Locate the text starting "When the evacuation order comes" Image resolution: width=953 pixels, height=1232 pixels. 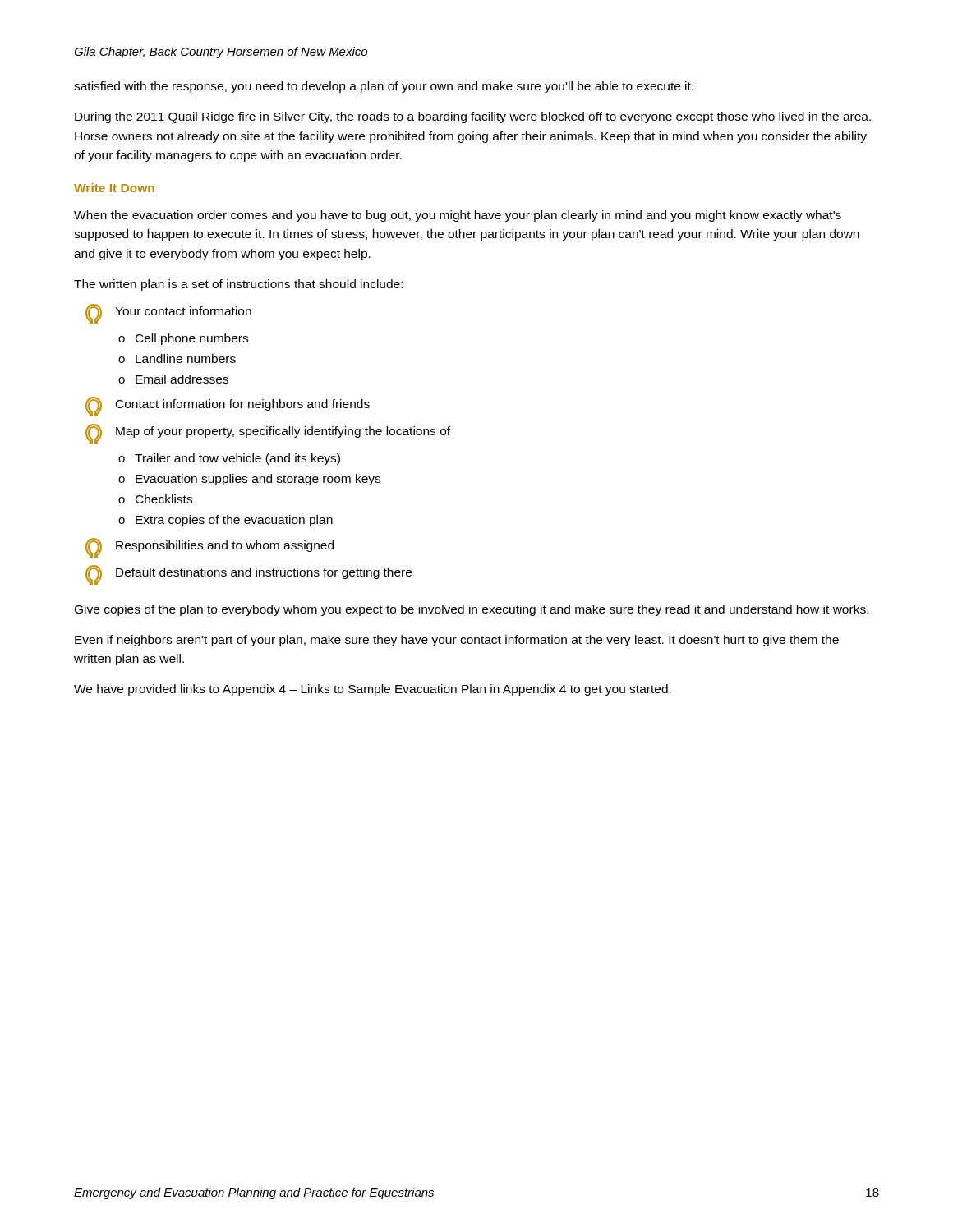pos(467,234)
